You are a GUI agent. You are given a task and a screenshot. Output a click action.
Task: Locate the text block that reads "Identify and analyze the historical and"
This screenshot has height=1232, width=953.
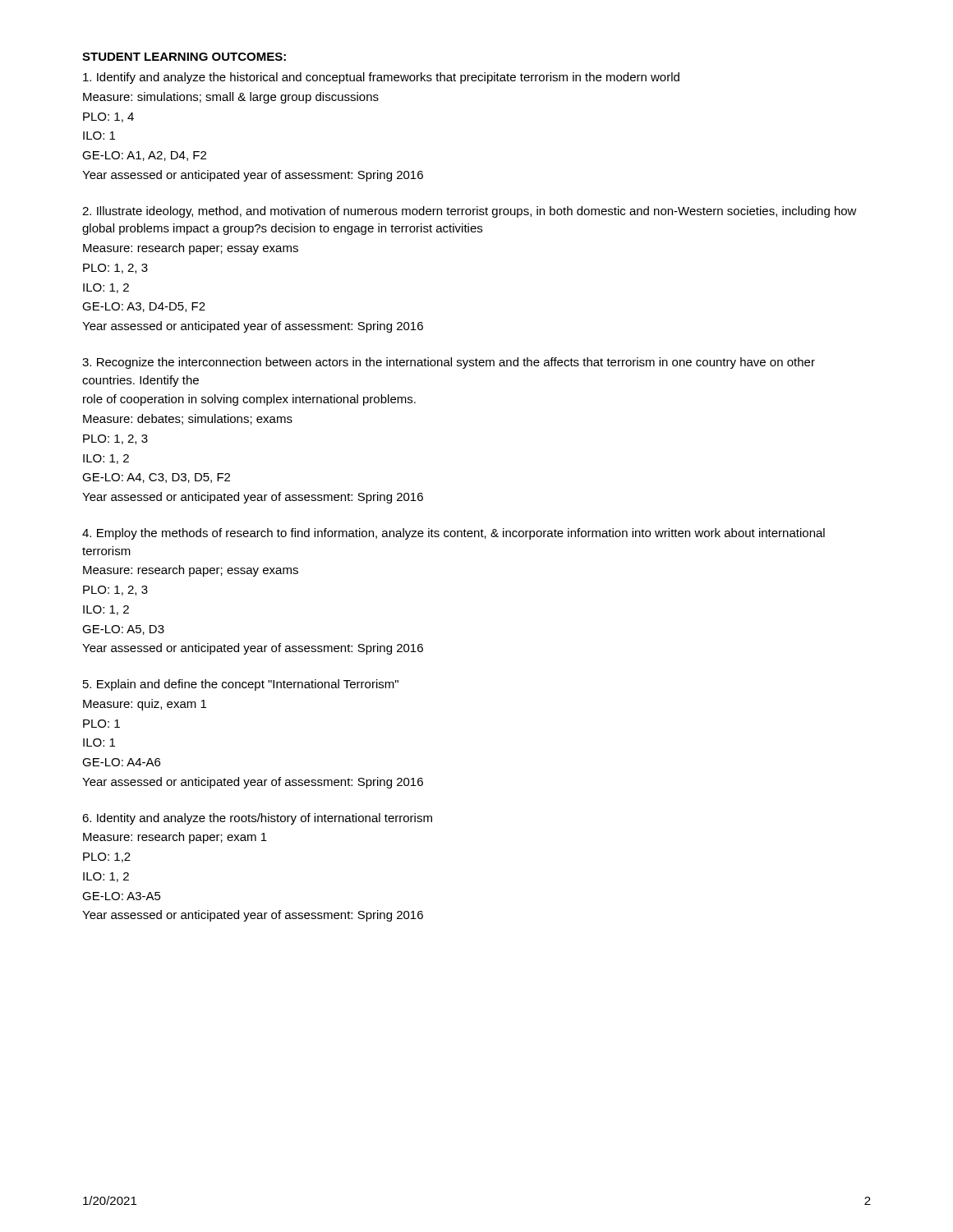click(x=381, y=78)
